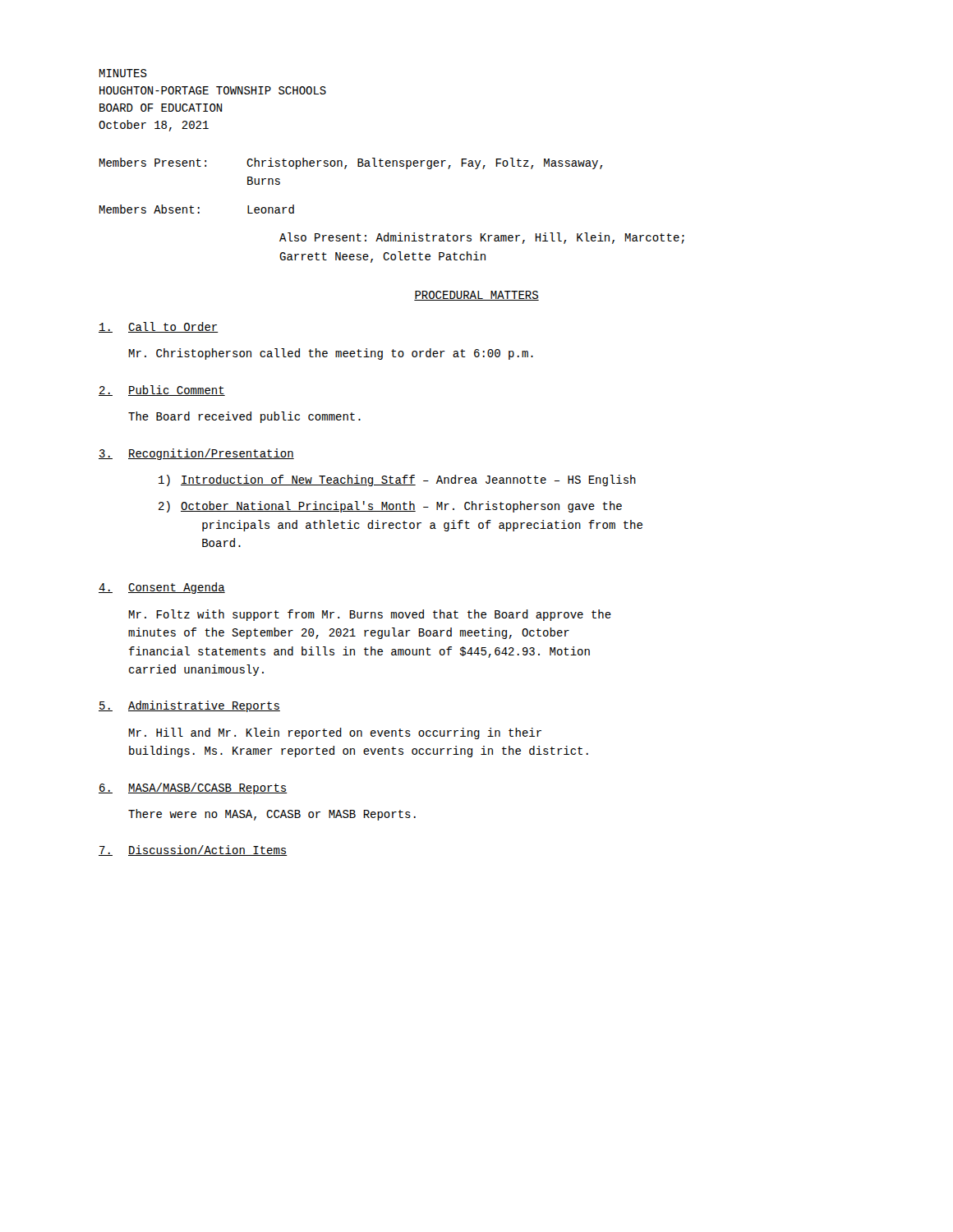
Task: Click on the text containing "Members Present: Christopherson, Baltensperger, Fay, Foltz, Massaway,Burns"
Action: tap(476, 173)
